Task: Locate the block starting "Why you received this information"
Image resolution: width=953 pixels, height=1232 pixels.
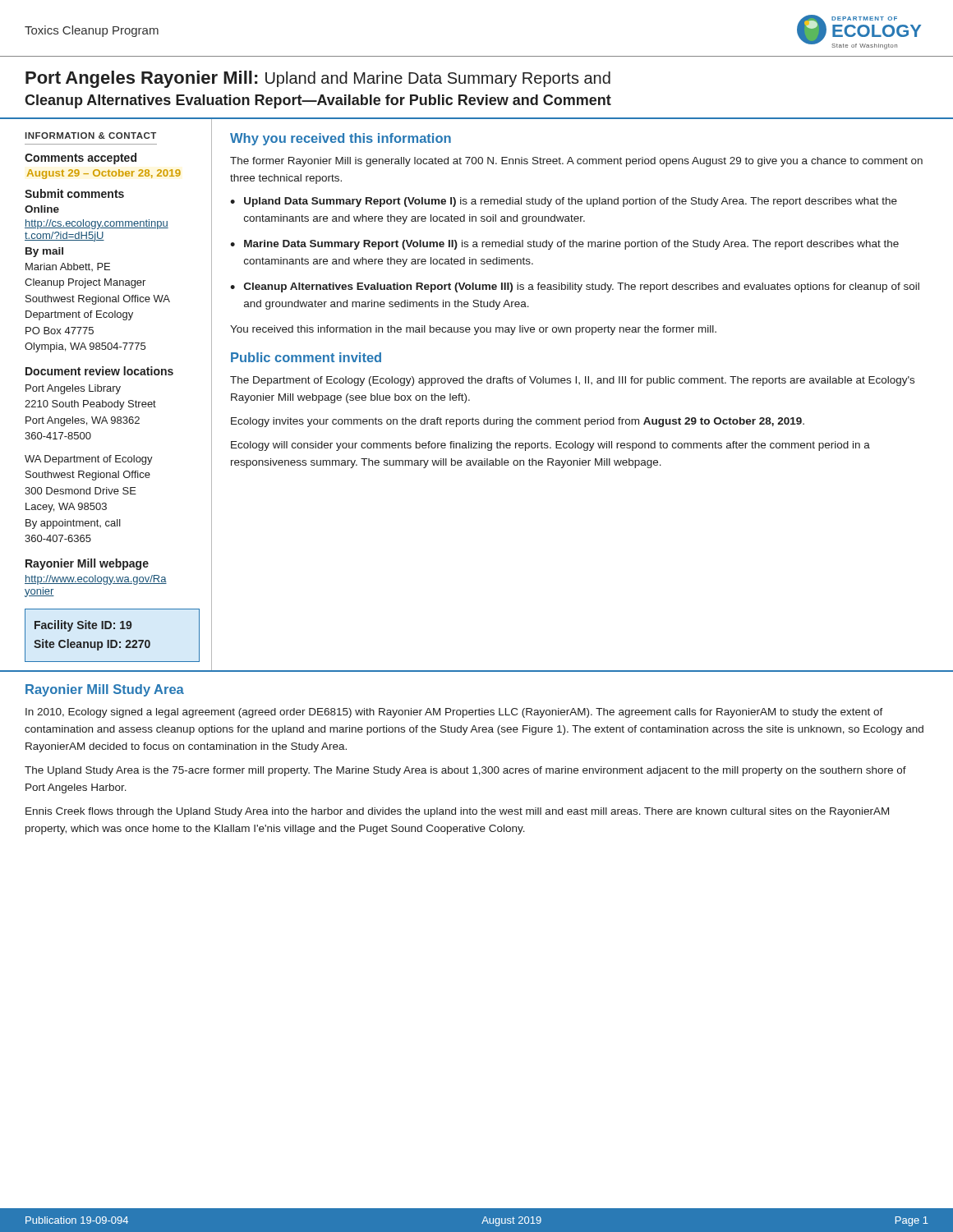Action: point(341,138)
